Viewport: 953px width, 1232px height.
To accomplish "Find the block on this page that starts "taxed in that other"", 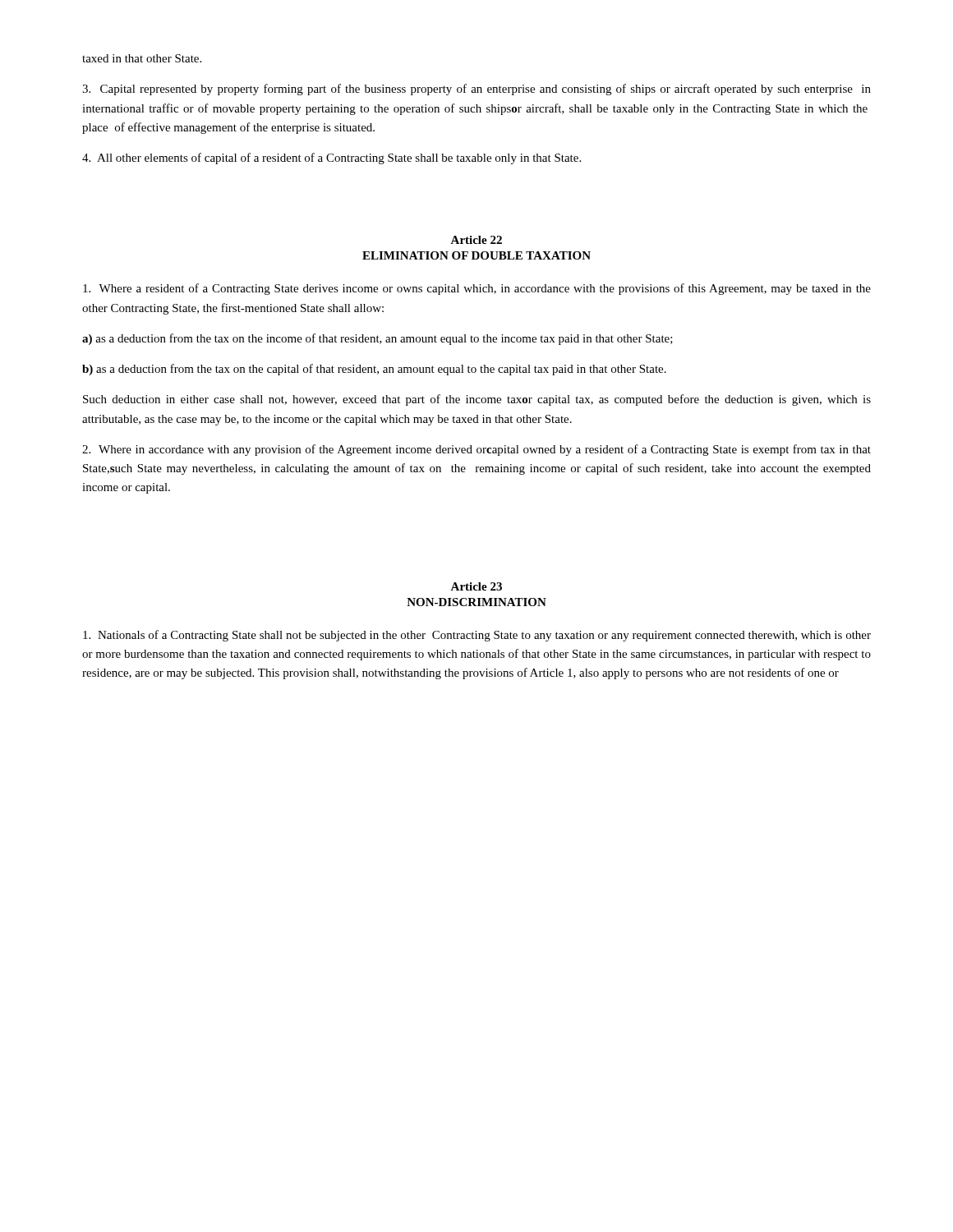I will [142, 58].
